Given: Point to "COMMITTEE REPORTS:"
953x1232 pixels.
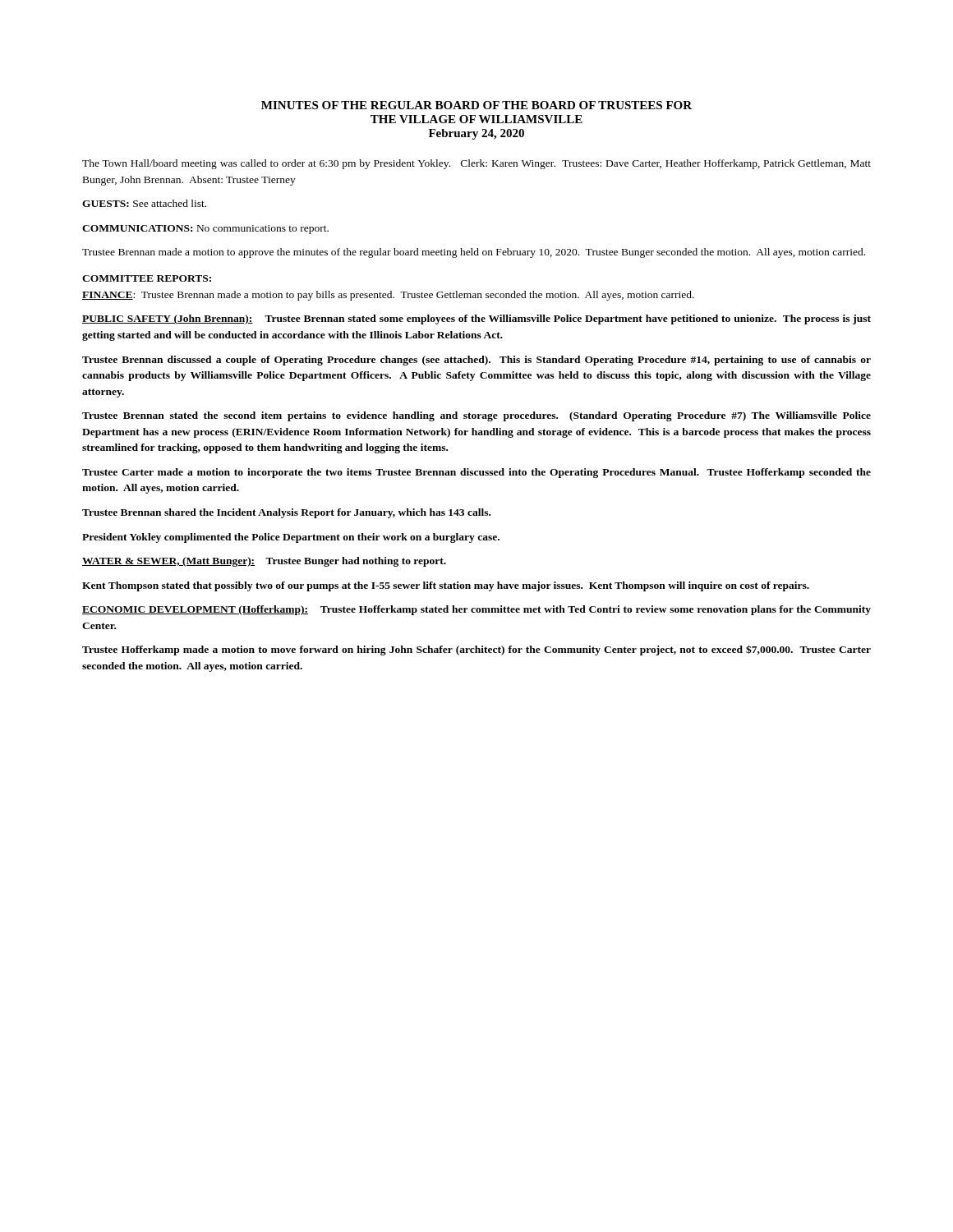Looking at the screenshot, I should tap(147, 278).
